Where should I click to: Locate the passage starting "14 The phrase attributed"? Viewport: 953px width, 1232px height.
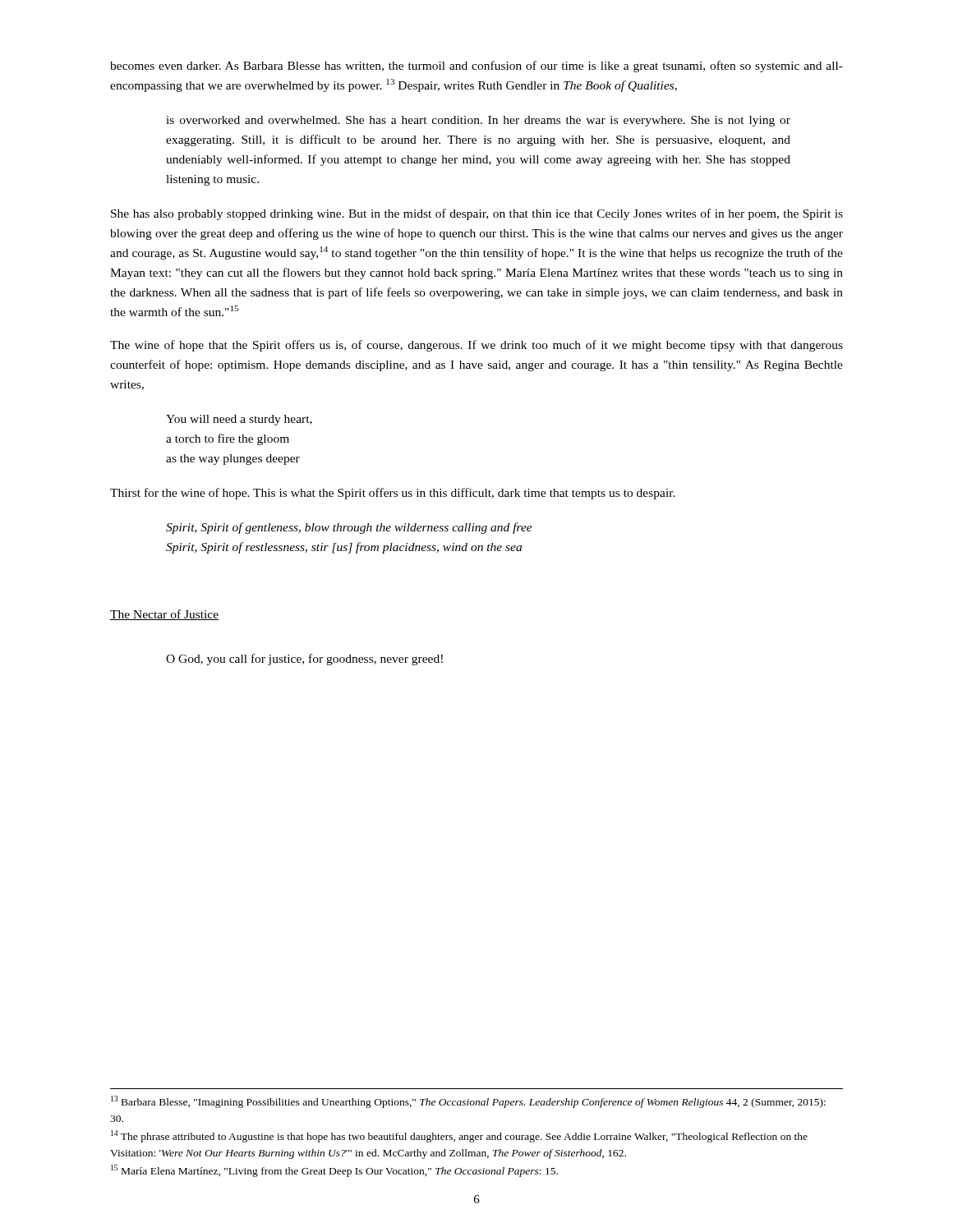pyautogui.click(x=459, y=1144)
